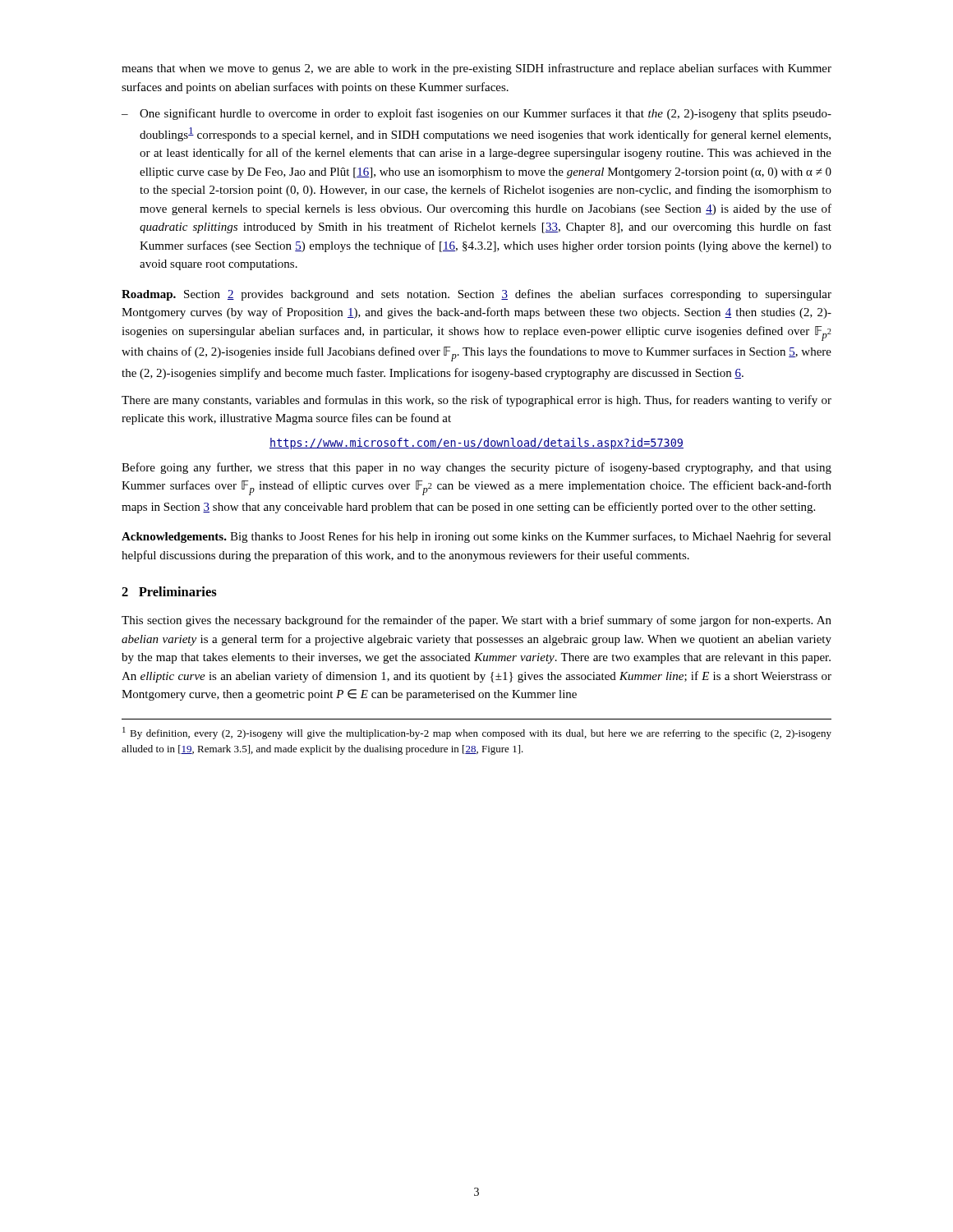
Task: Click on the text block that says "Before going any further, we stress that"
Action: [x=476, y=487]
